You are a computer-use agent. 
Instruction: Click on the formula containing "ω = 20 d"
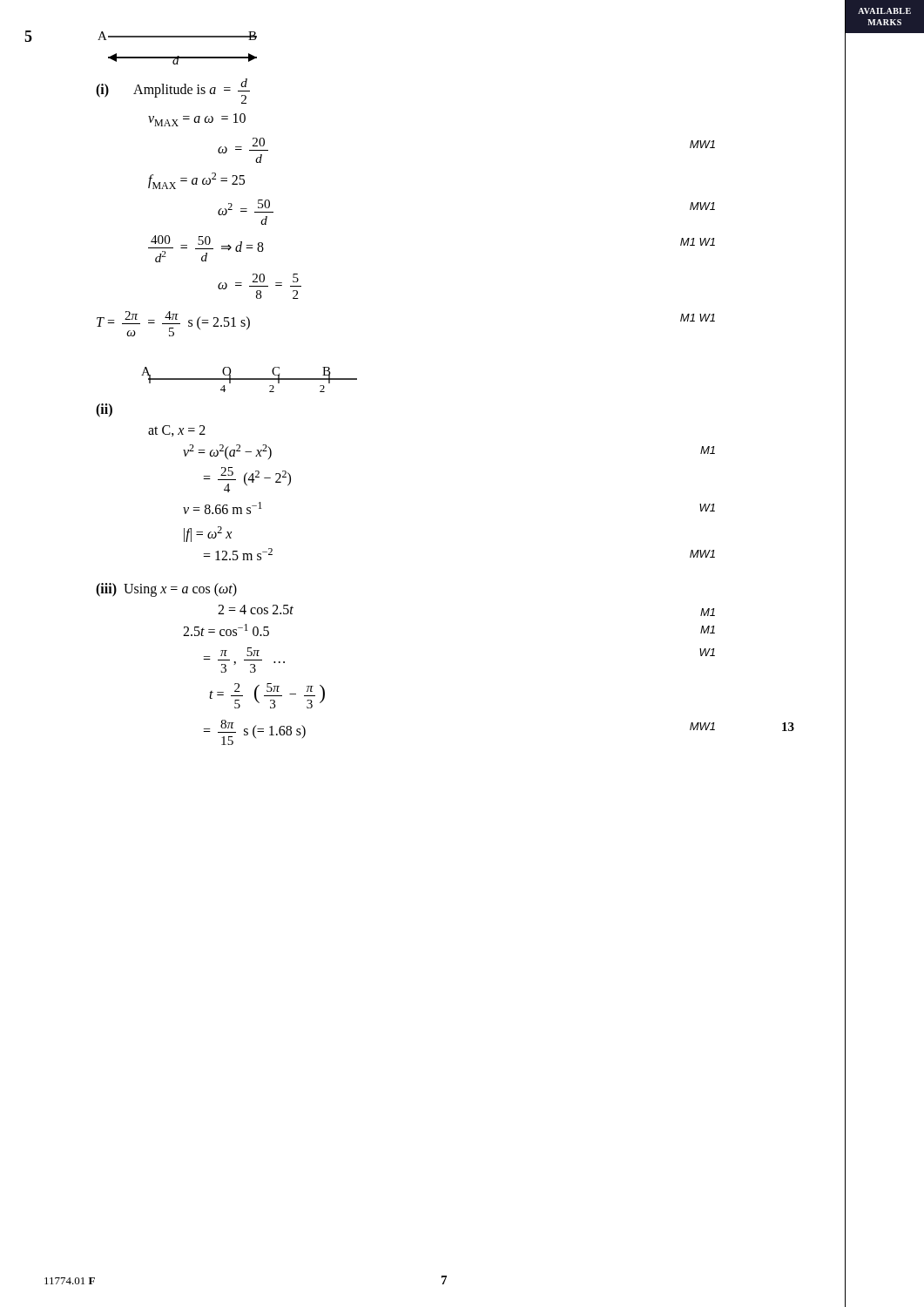pos(243,150)
